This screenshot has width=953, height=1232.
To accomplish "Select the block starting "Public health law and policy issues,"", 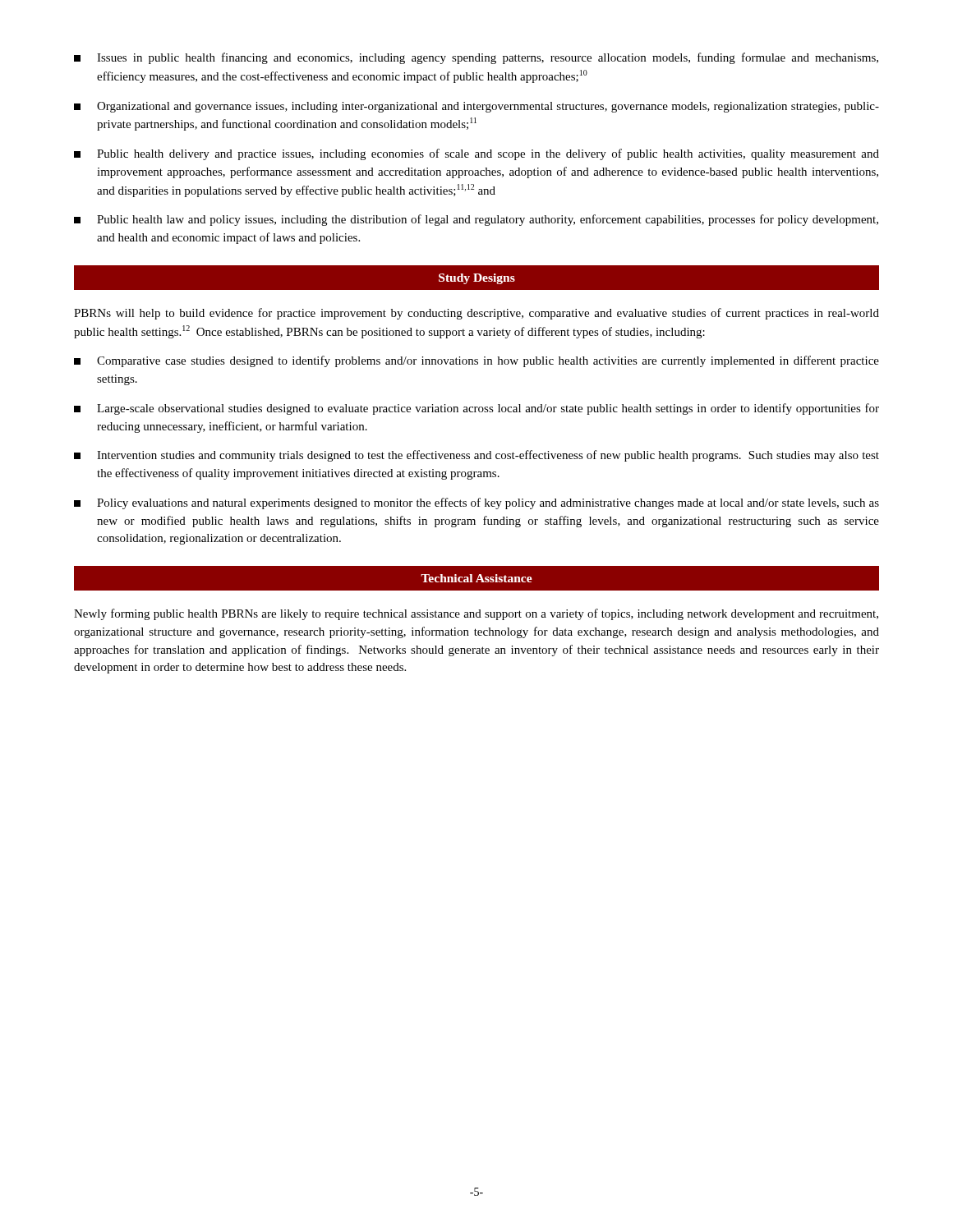I will point(476,229).
